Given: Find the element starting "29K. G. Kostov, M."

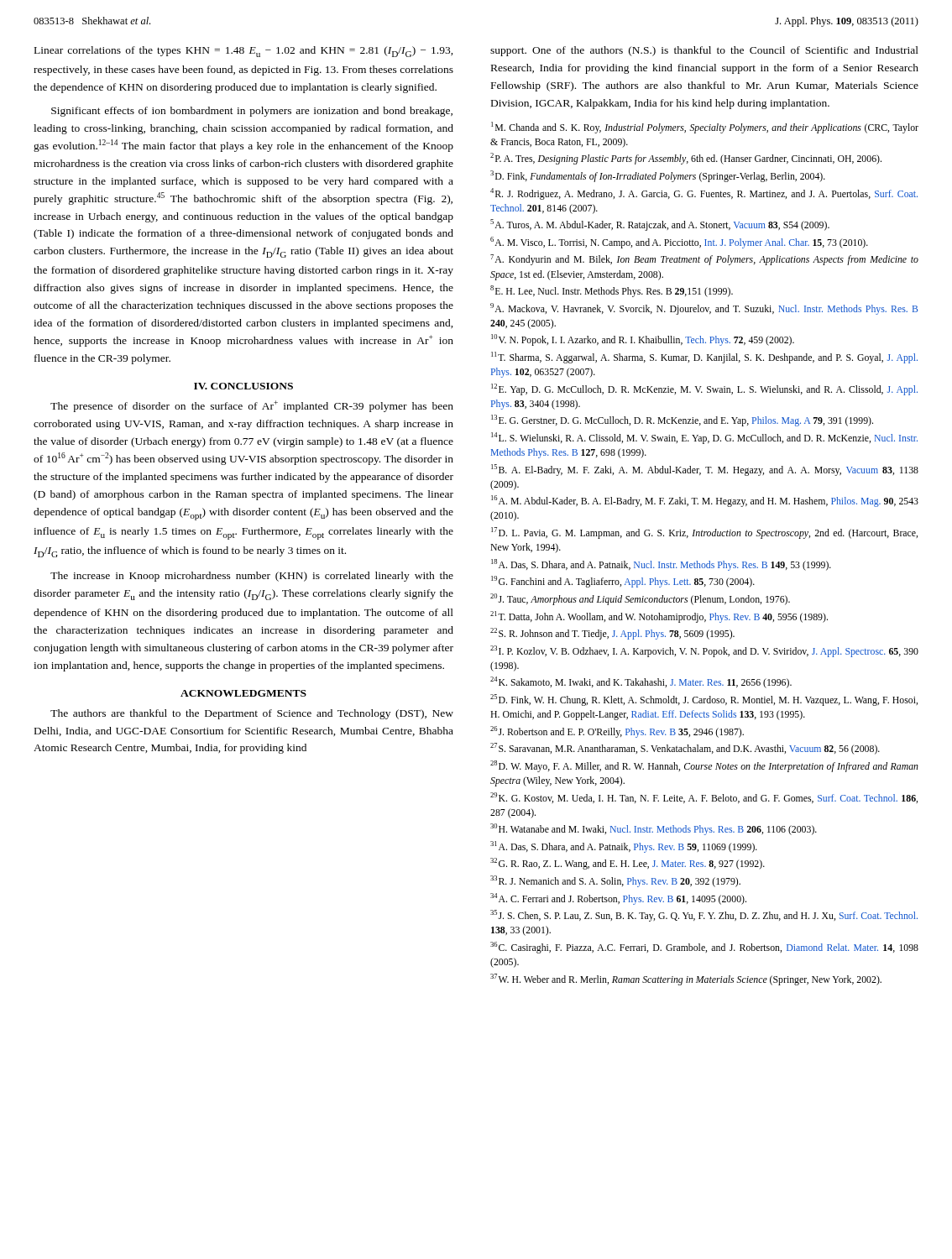Looking at the screenshot, I should pos(704,805).
